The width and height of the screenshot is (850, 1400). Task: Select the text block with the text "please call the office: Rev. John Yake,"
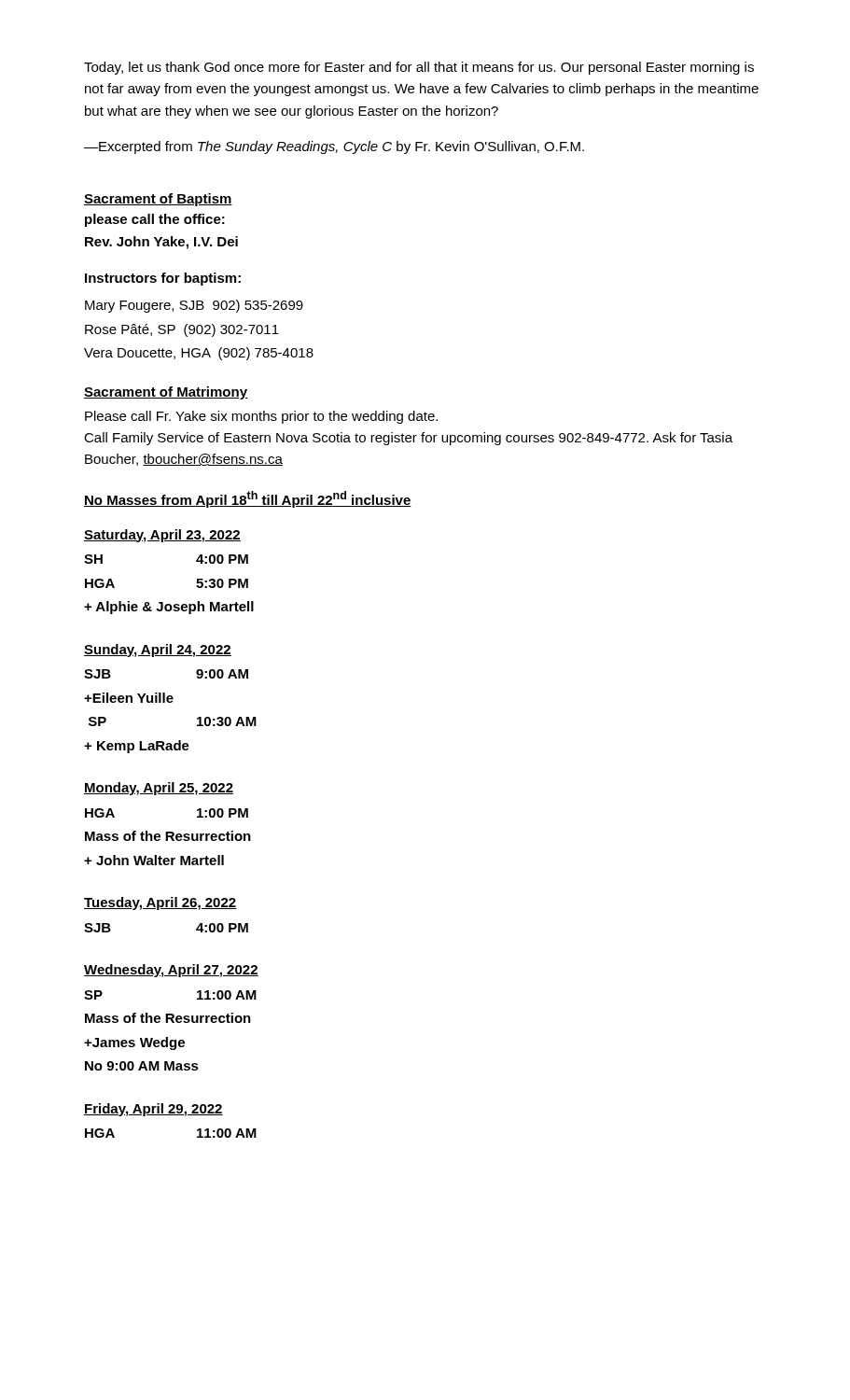coord(161,230)
